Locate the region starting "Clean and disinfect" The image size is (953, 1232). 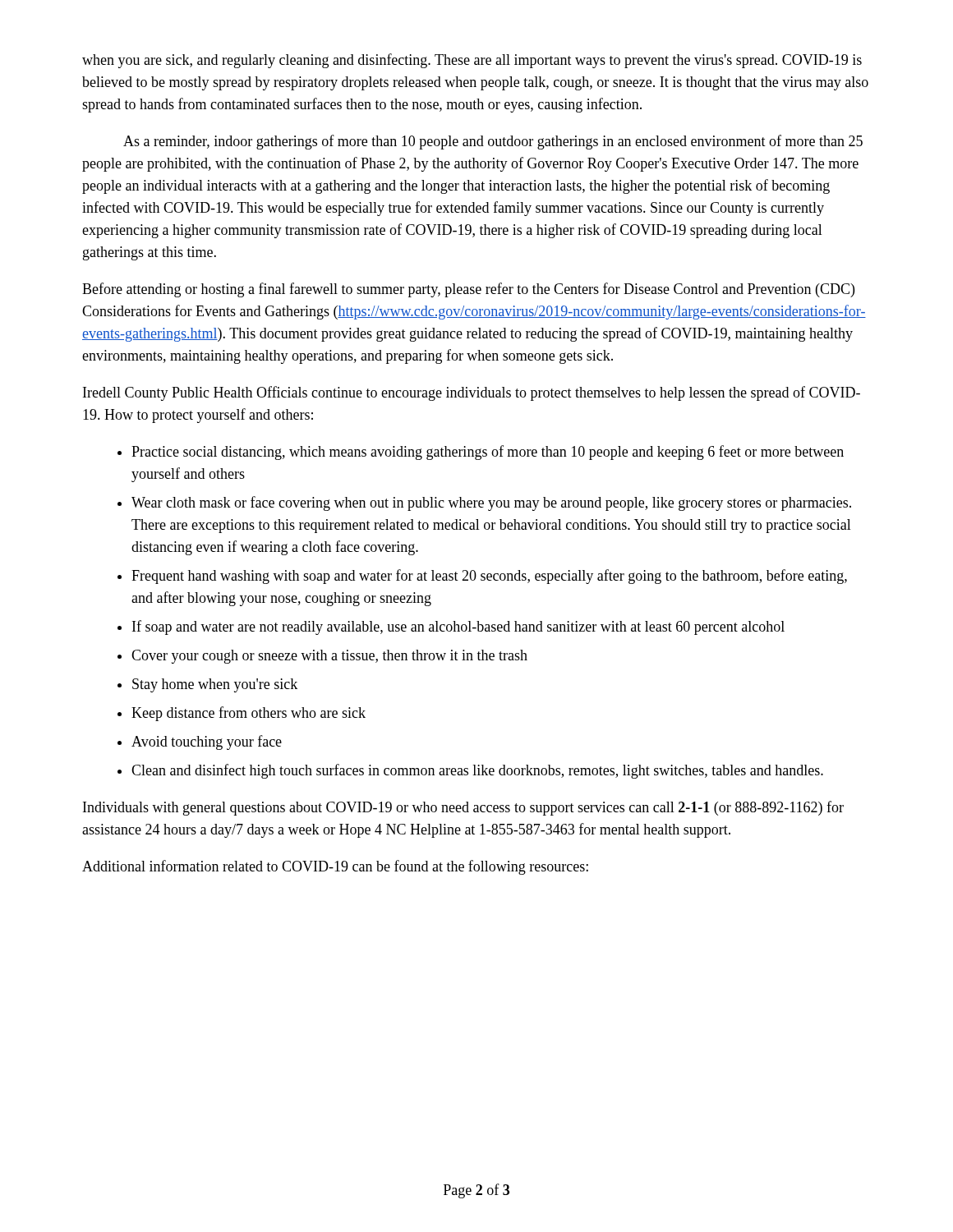[x=478, y=770]
